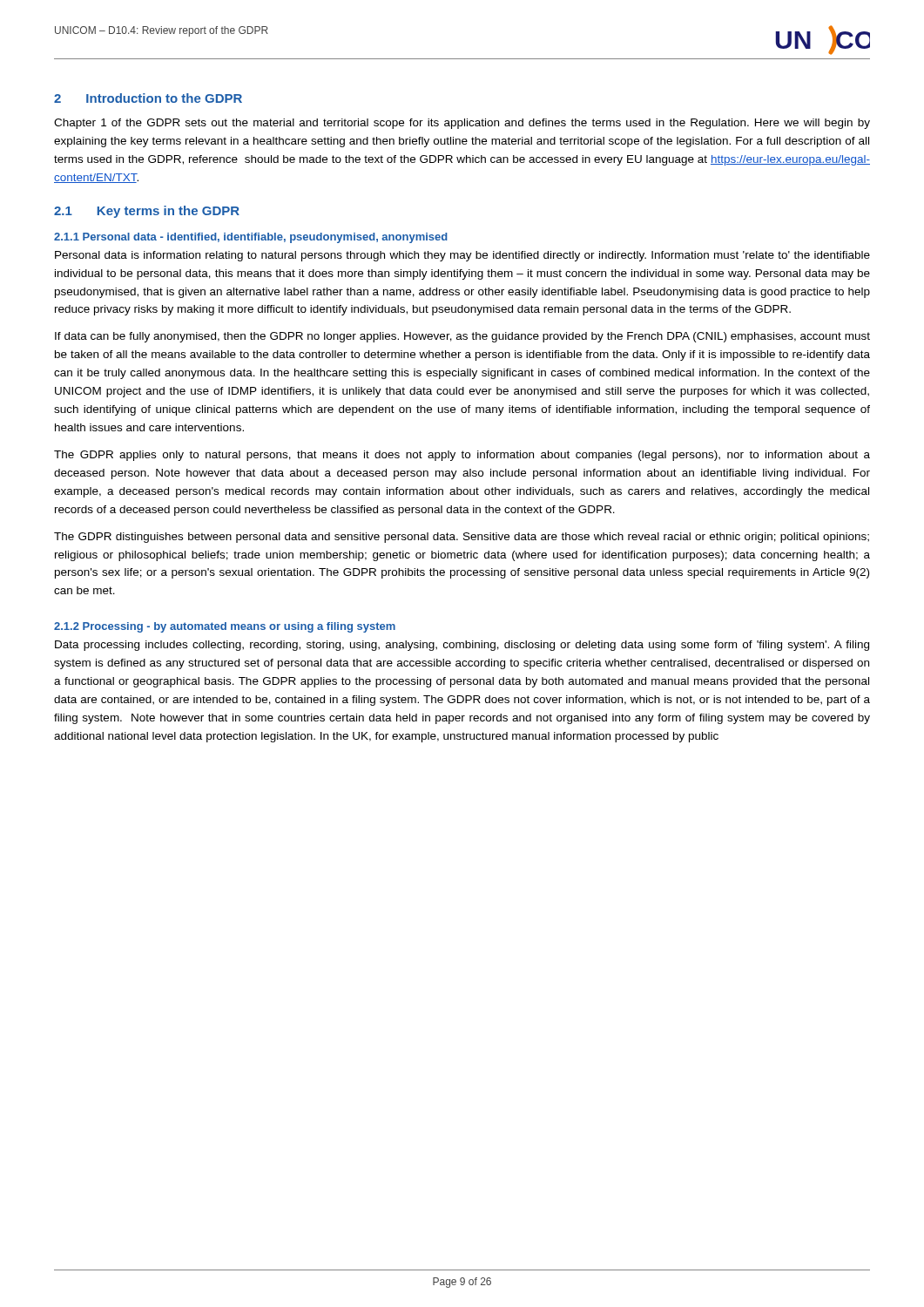Locate the text block that says "Chapter 1 of the GDPR sets"

click(x=462, y=151)
